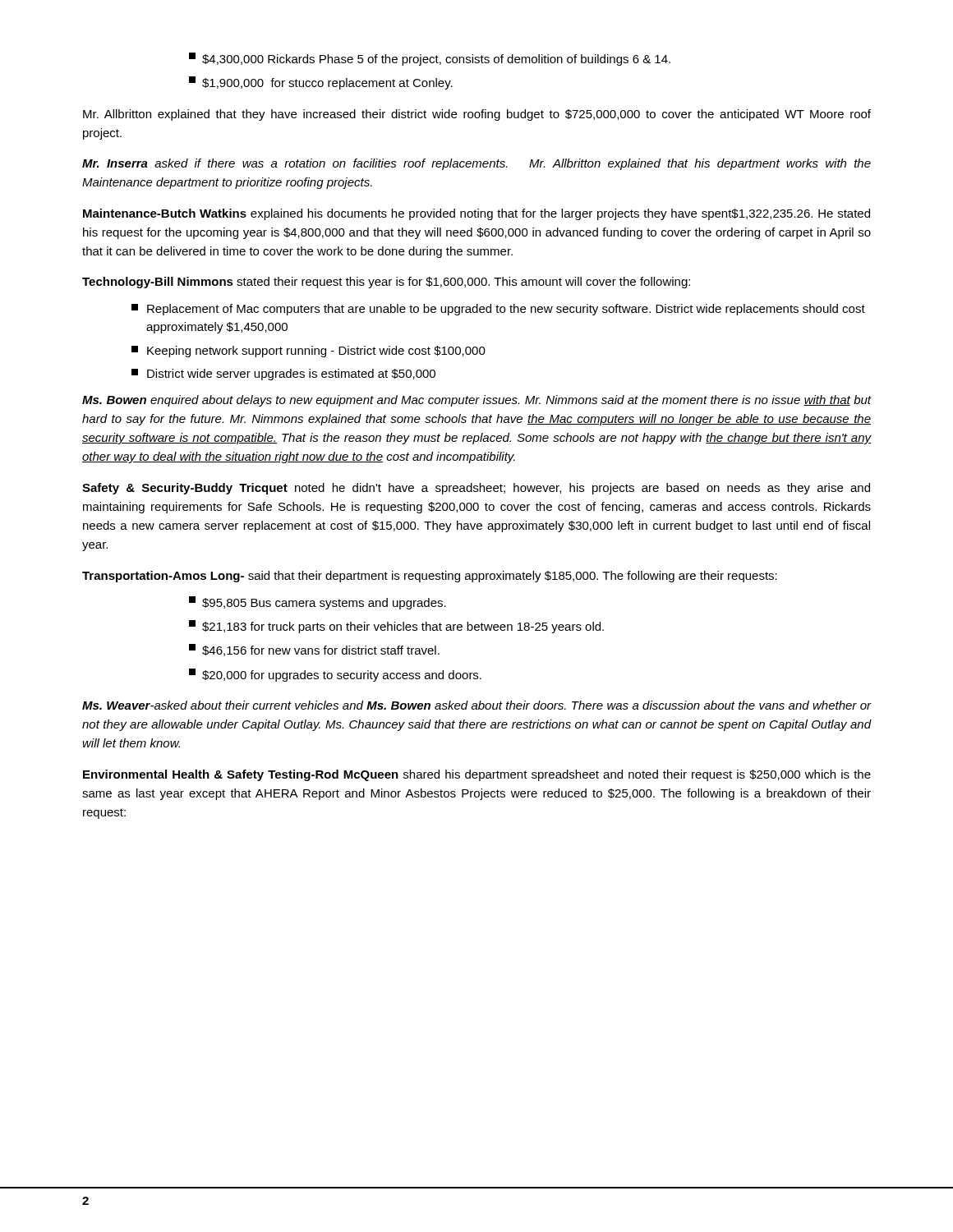
Task: Select the element starting "$1,900,000 for stucco replacement at"
Action: (321, 83)
